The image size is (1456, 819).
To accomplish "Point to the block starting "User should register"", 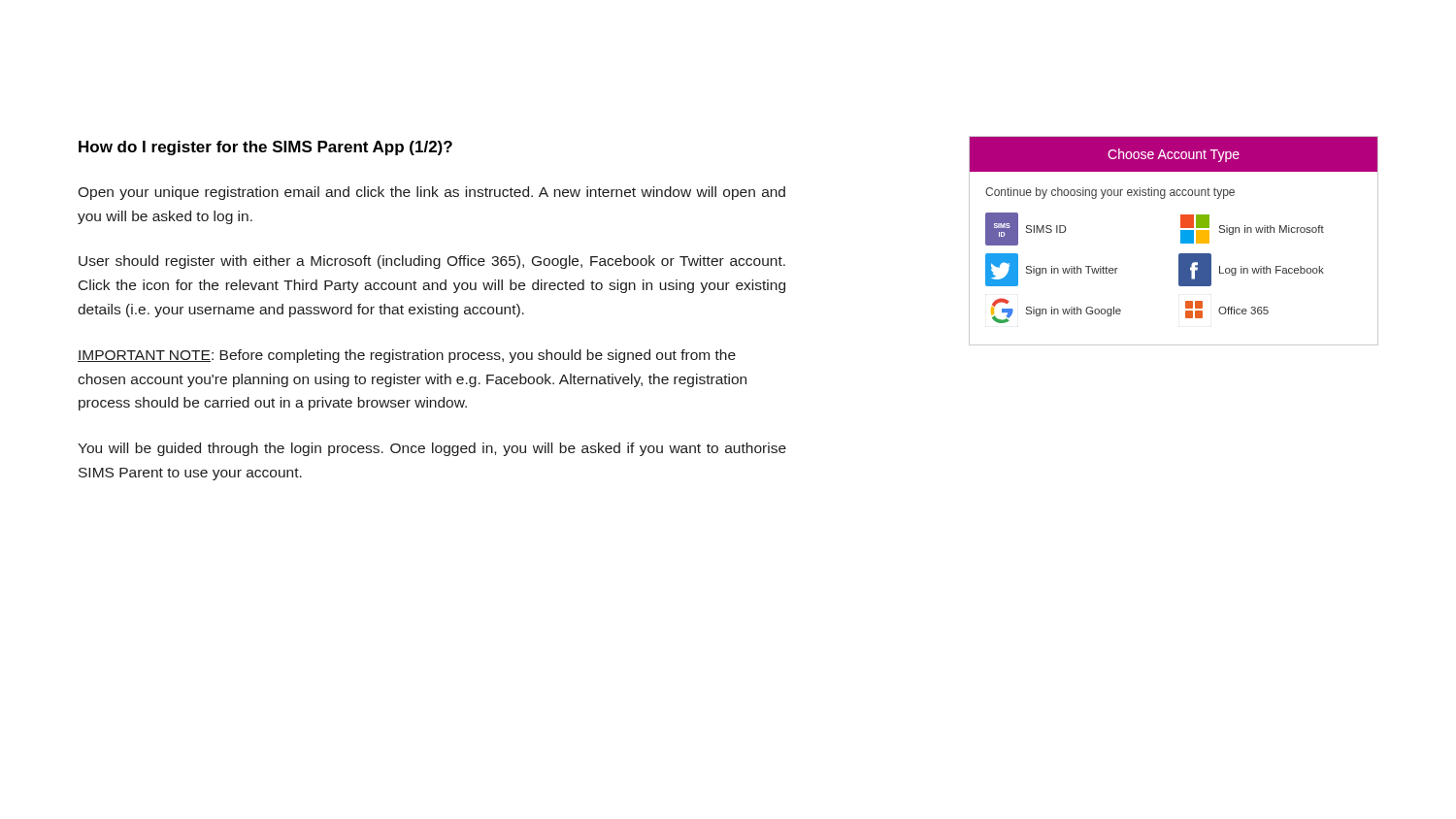I will click(x=432, y=285).
